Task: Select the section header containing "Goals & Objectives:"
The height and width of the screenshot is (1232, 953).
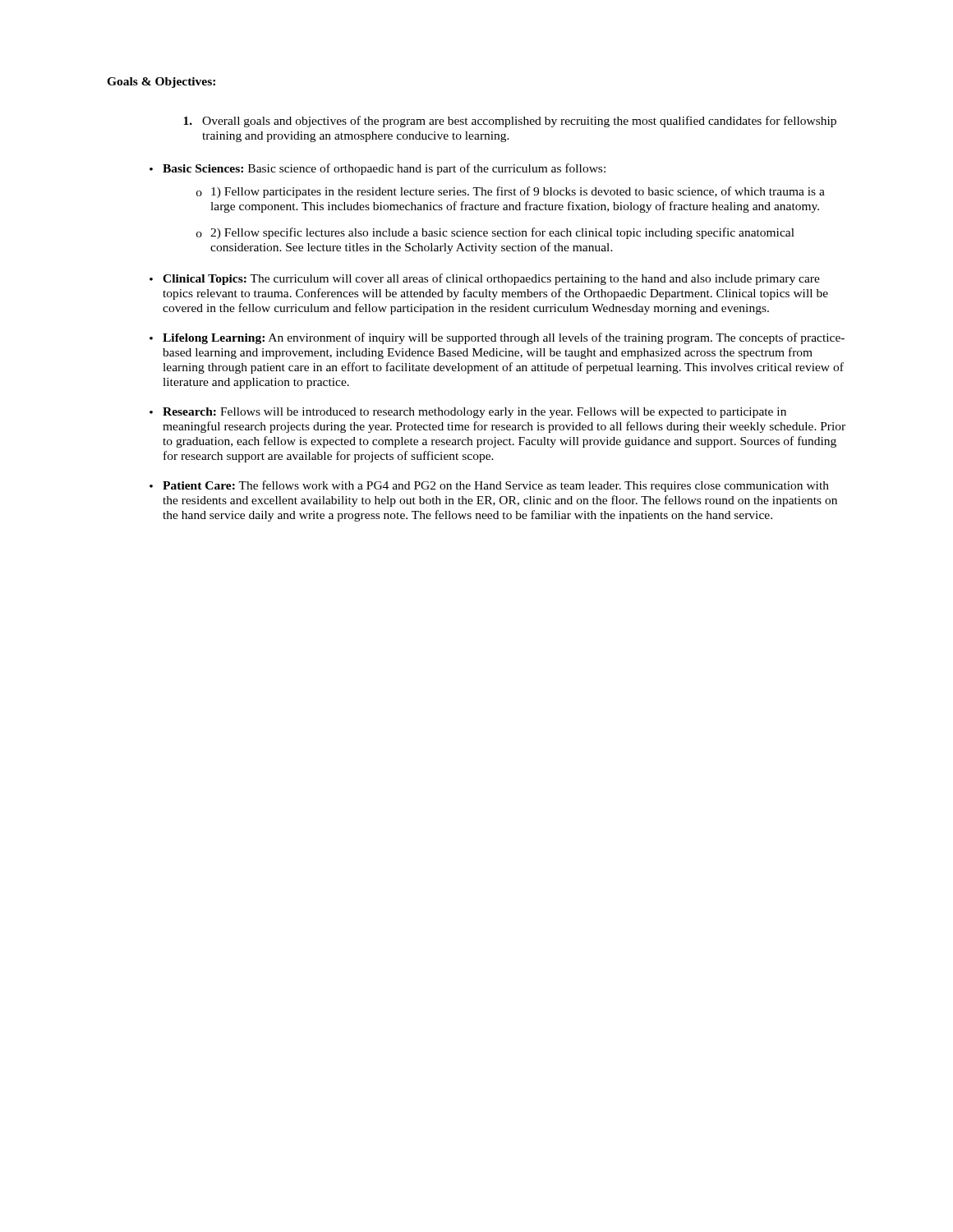Action: (162, 81)
